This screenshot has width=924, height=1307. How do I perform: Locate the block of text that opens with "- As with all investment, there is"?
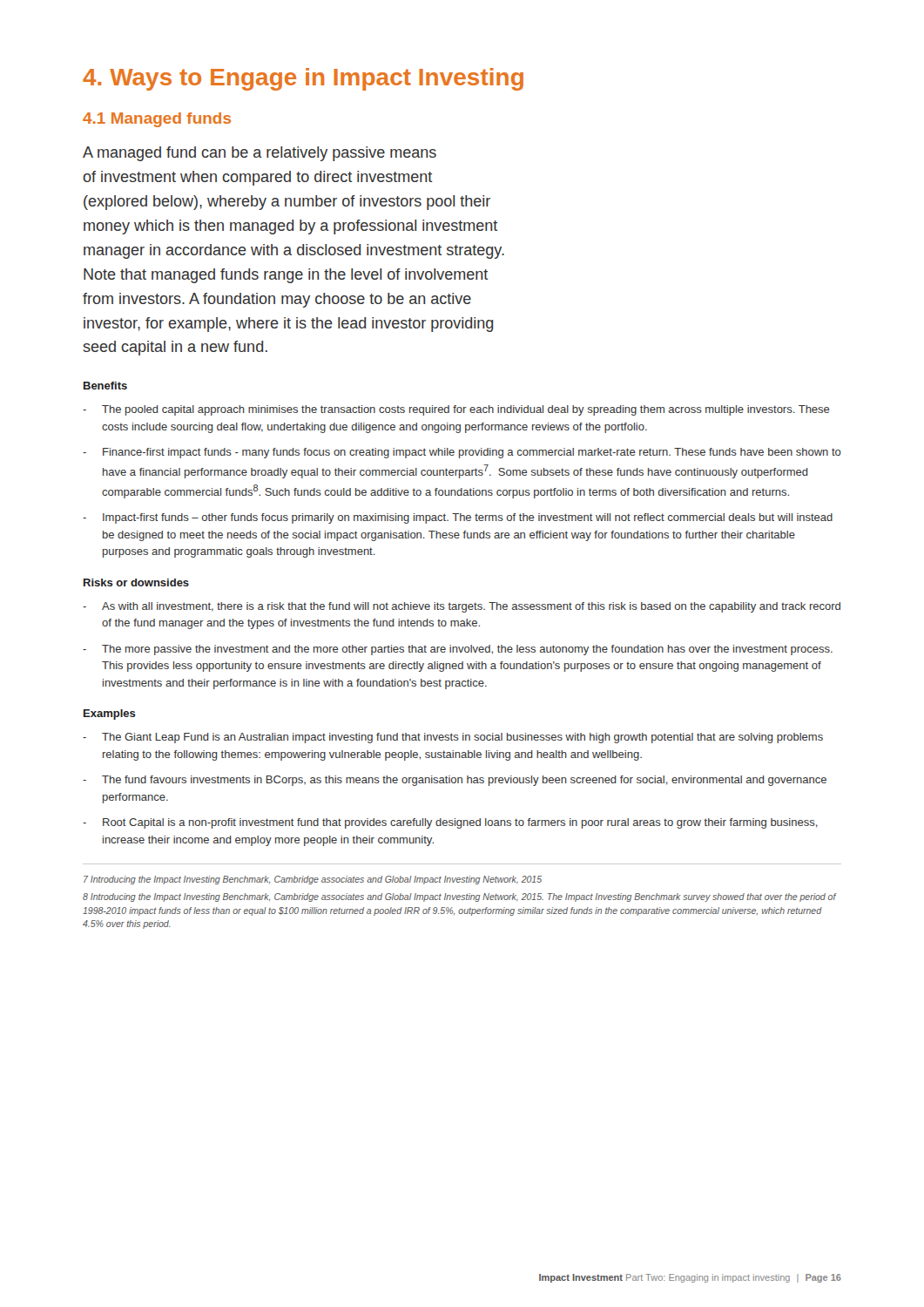462,615
